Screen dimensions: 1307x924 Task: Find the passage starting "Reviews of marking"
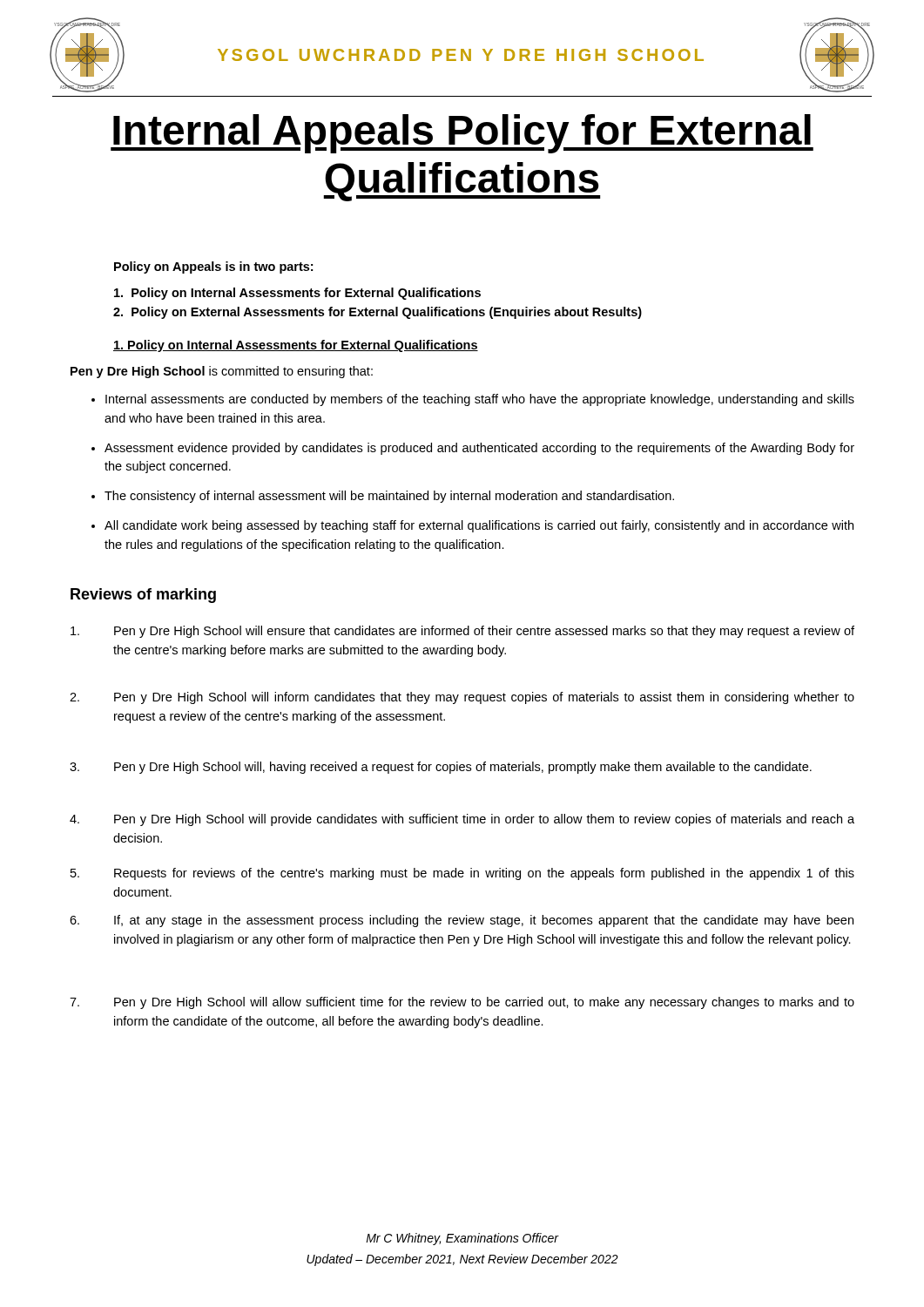click(143, 594)
